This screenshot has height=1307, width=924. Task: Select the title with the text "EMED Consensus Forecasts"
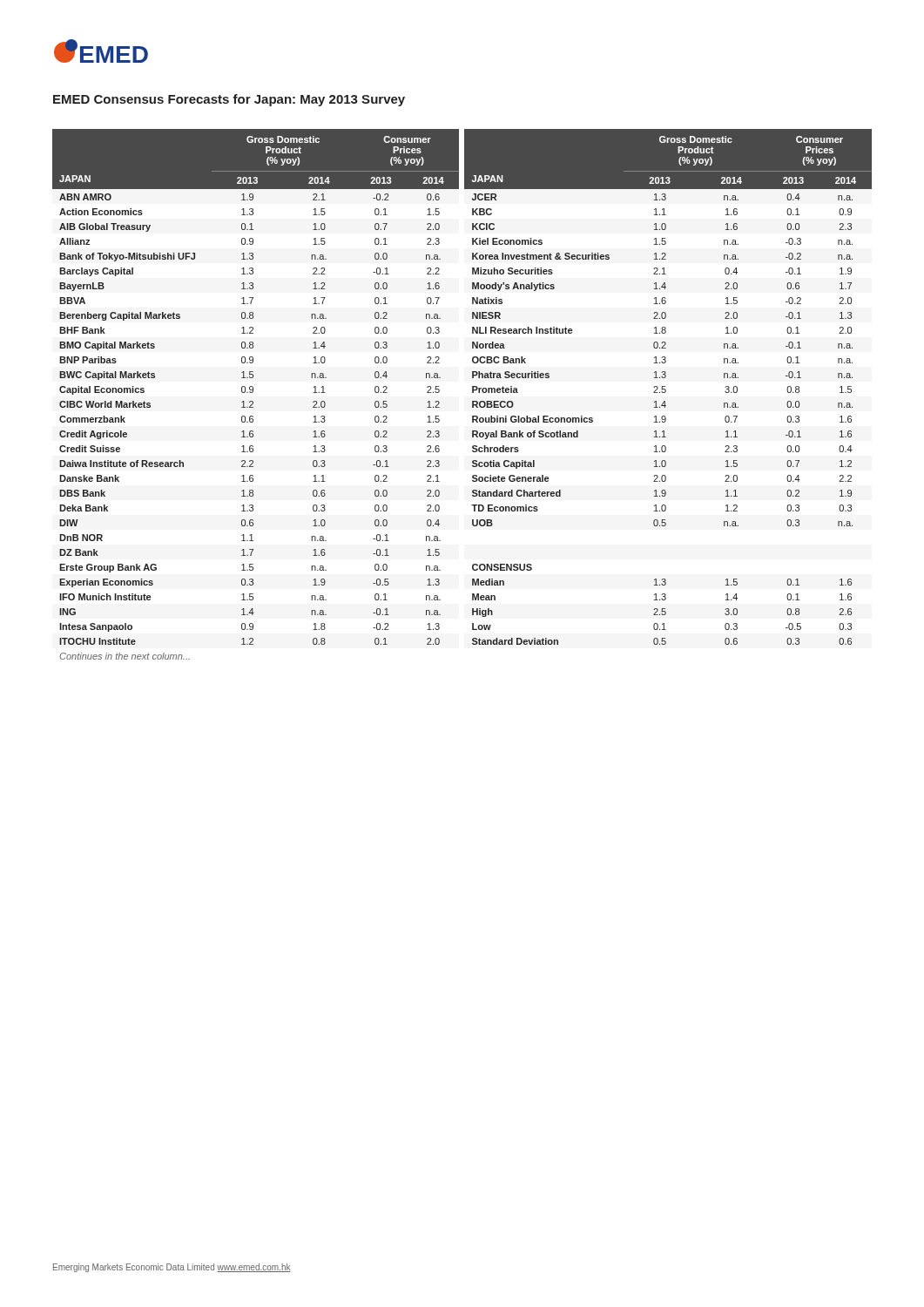click(x=229, y=99)
